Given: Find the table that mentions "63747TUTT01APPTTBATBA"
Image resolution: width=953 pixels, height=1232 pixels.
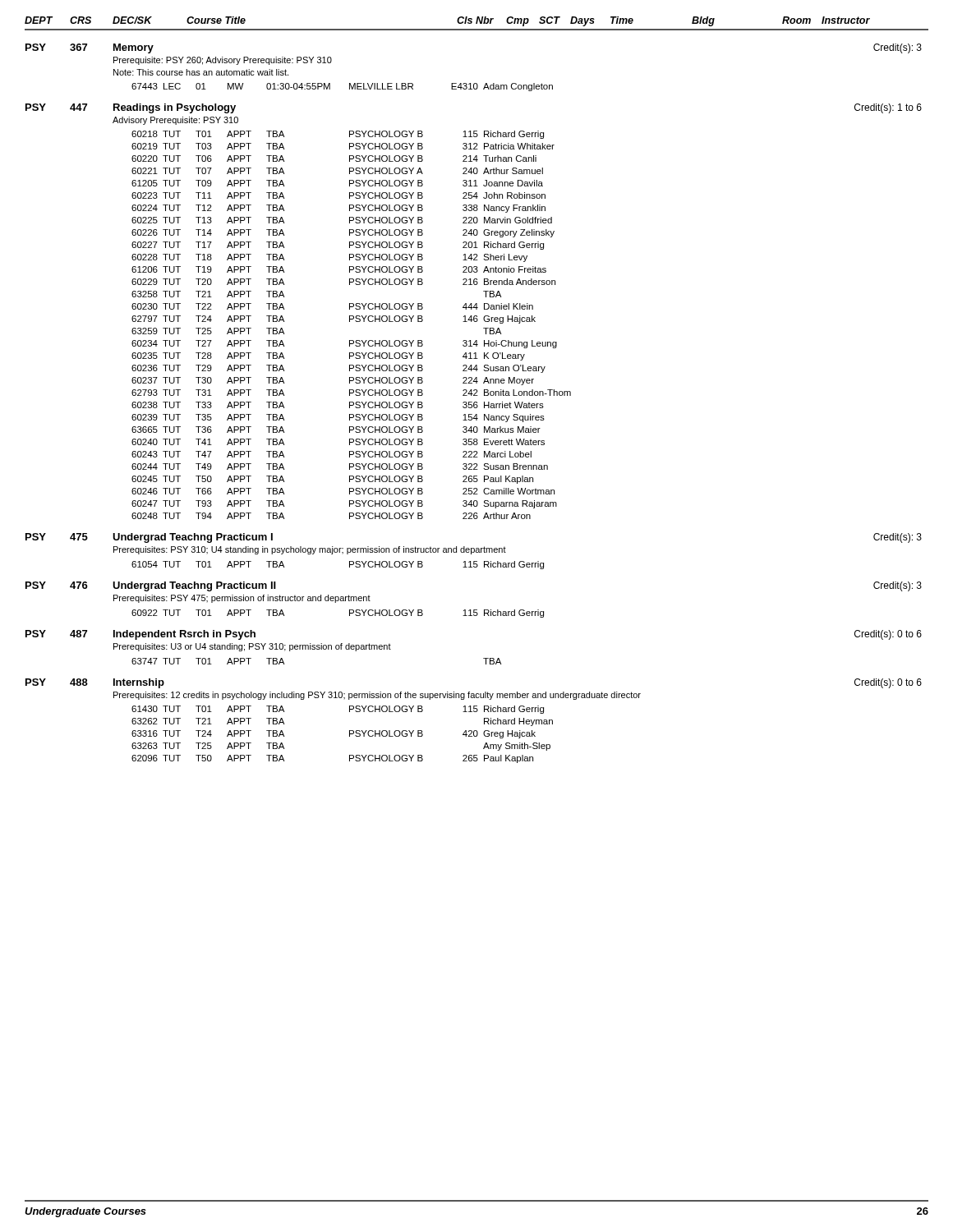Looking at the screenshot, I should tap(476, 661).
